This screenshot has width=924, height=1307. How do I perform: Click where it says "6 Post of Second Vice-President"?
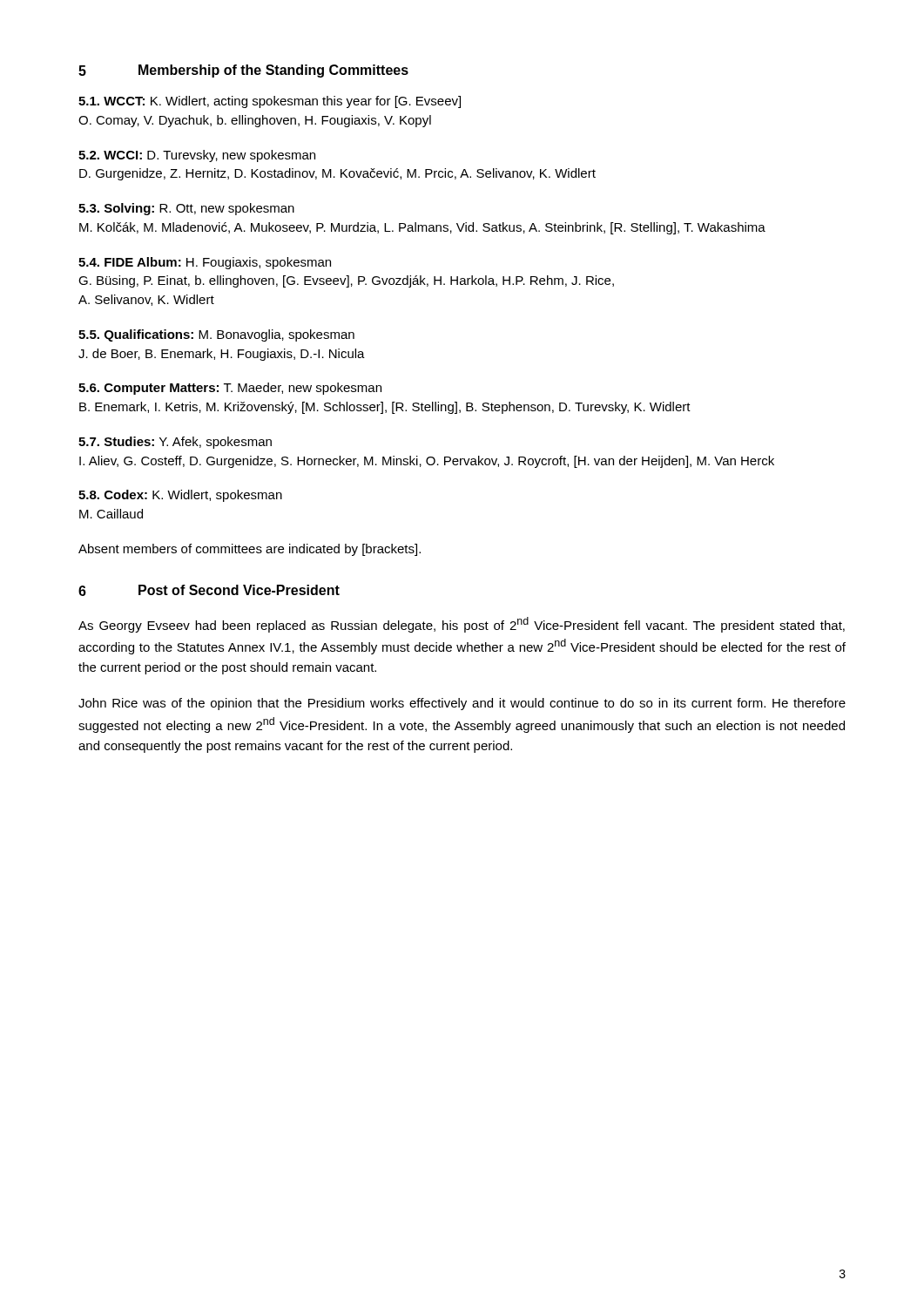click(209, 591)
